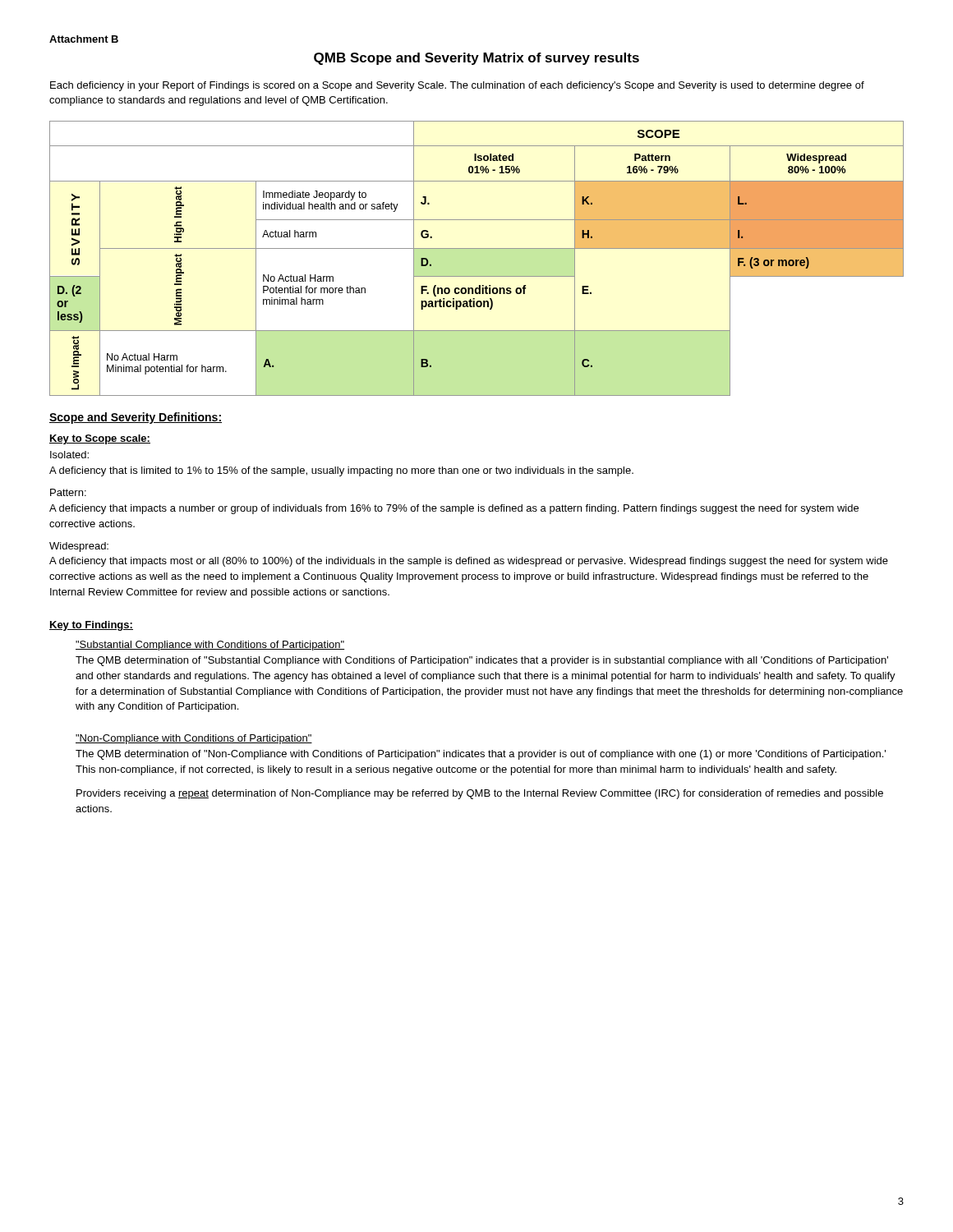Locate the element starting "Scope and Severity Definitions:"
This screenshot has width=953, height=1232.
(136, 418)
